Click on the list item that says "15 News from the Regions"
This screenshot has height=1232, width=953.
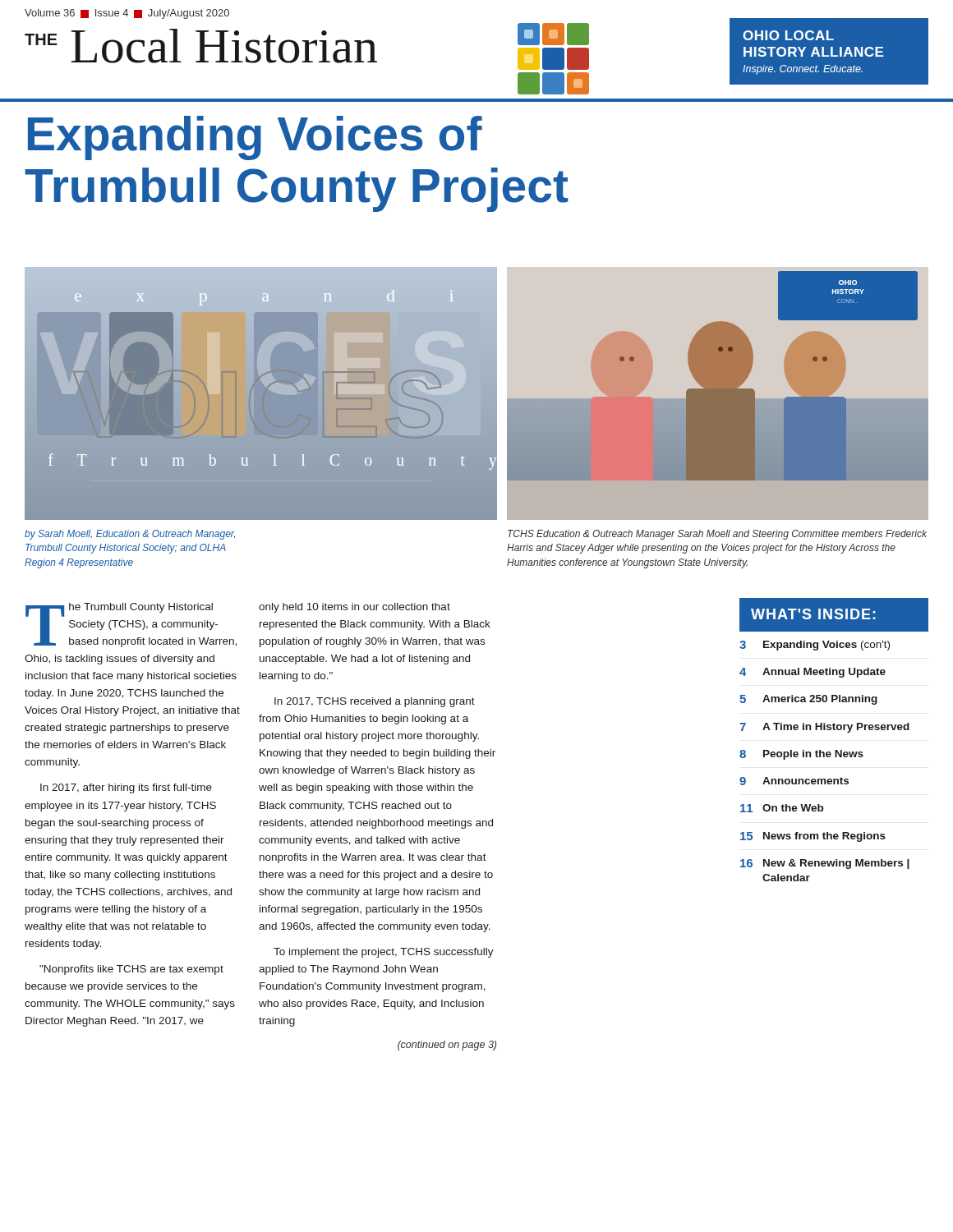pos(813,836)
